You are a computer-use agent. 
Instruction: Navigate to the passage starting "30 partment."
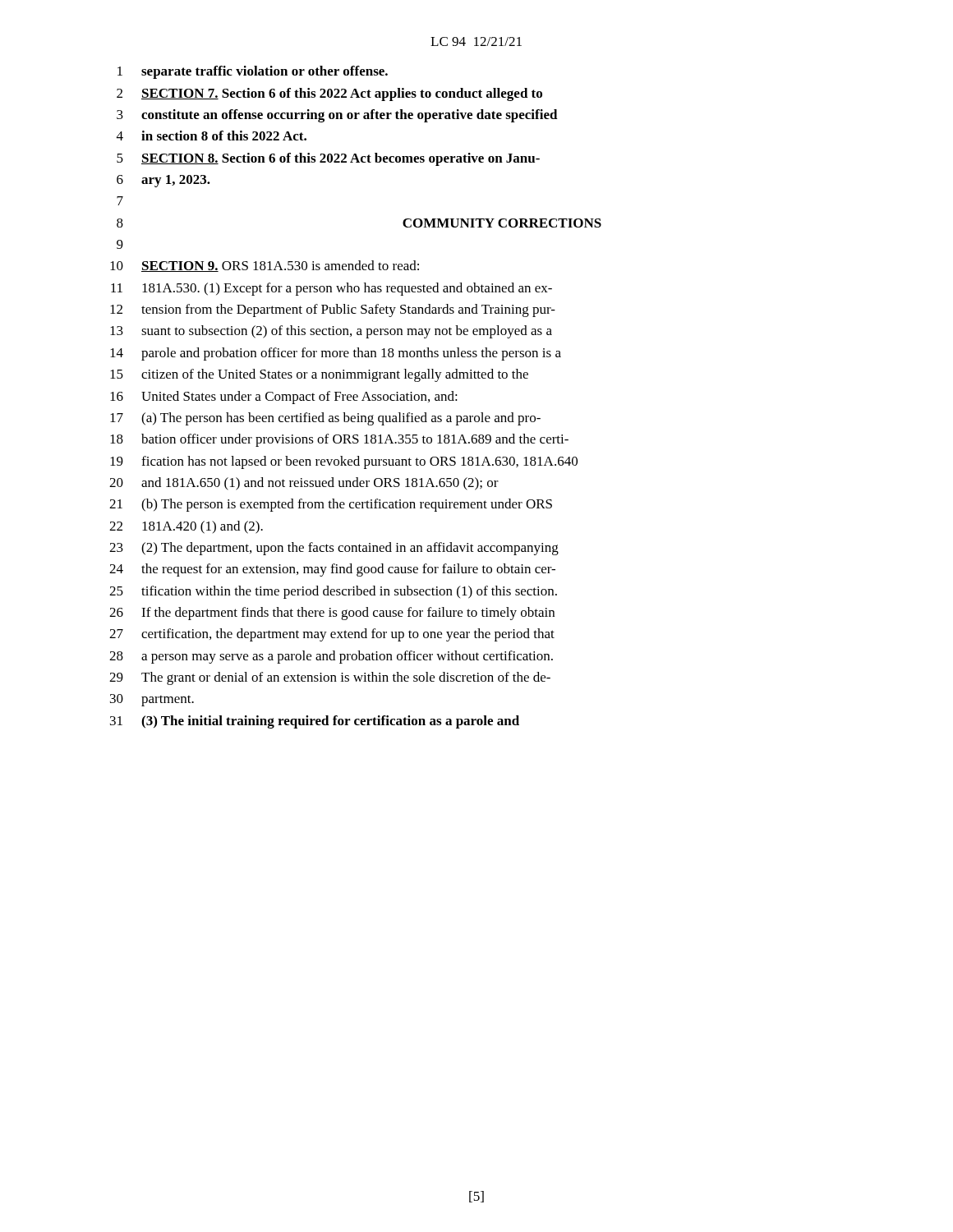(152, 700)
